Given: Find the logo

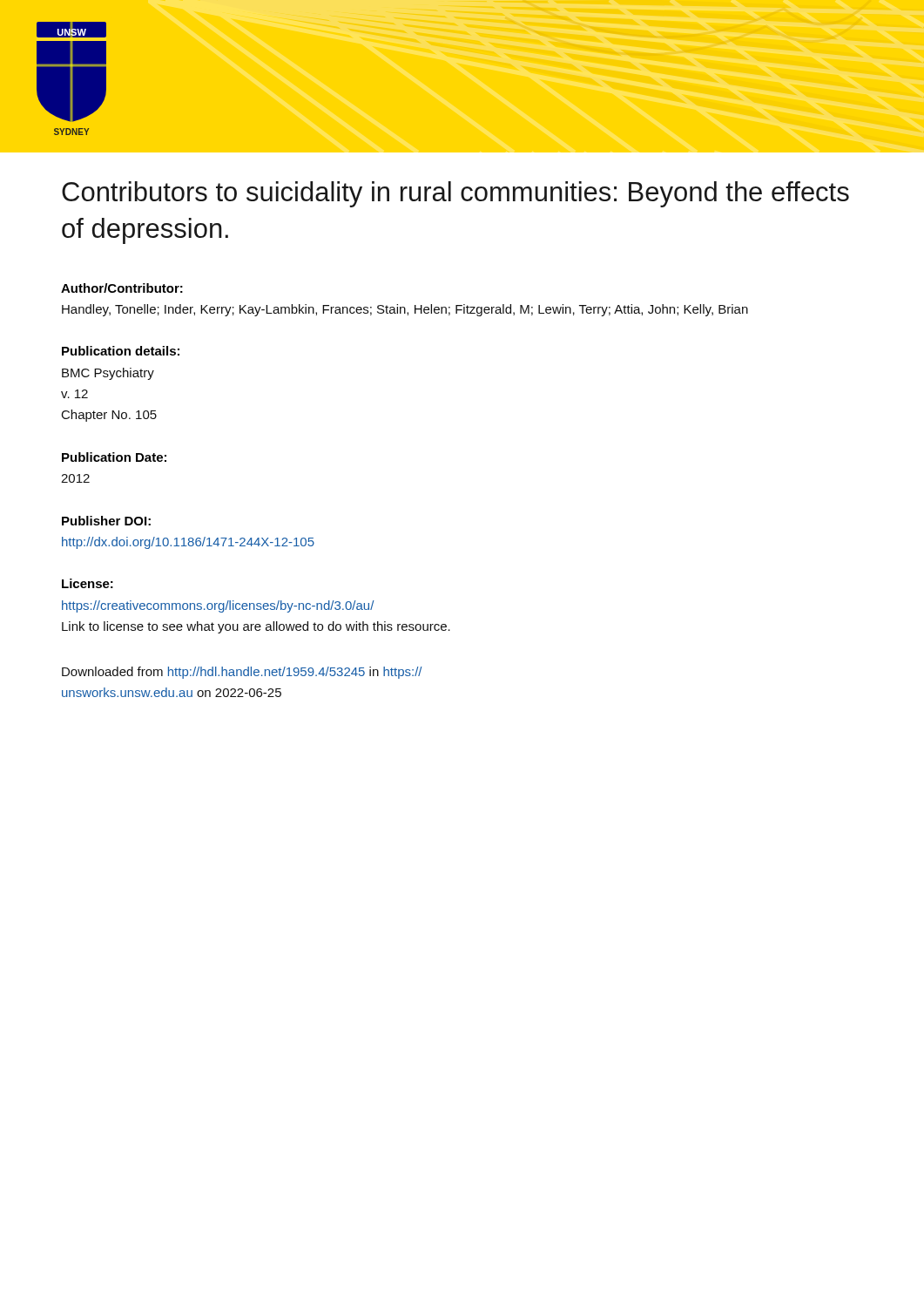Looking at the screenshot, I should pyautogui.click(x=462, y=76).
